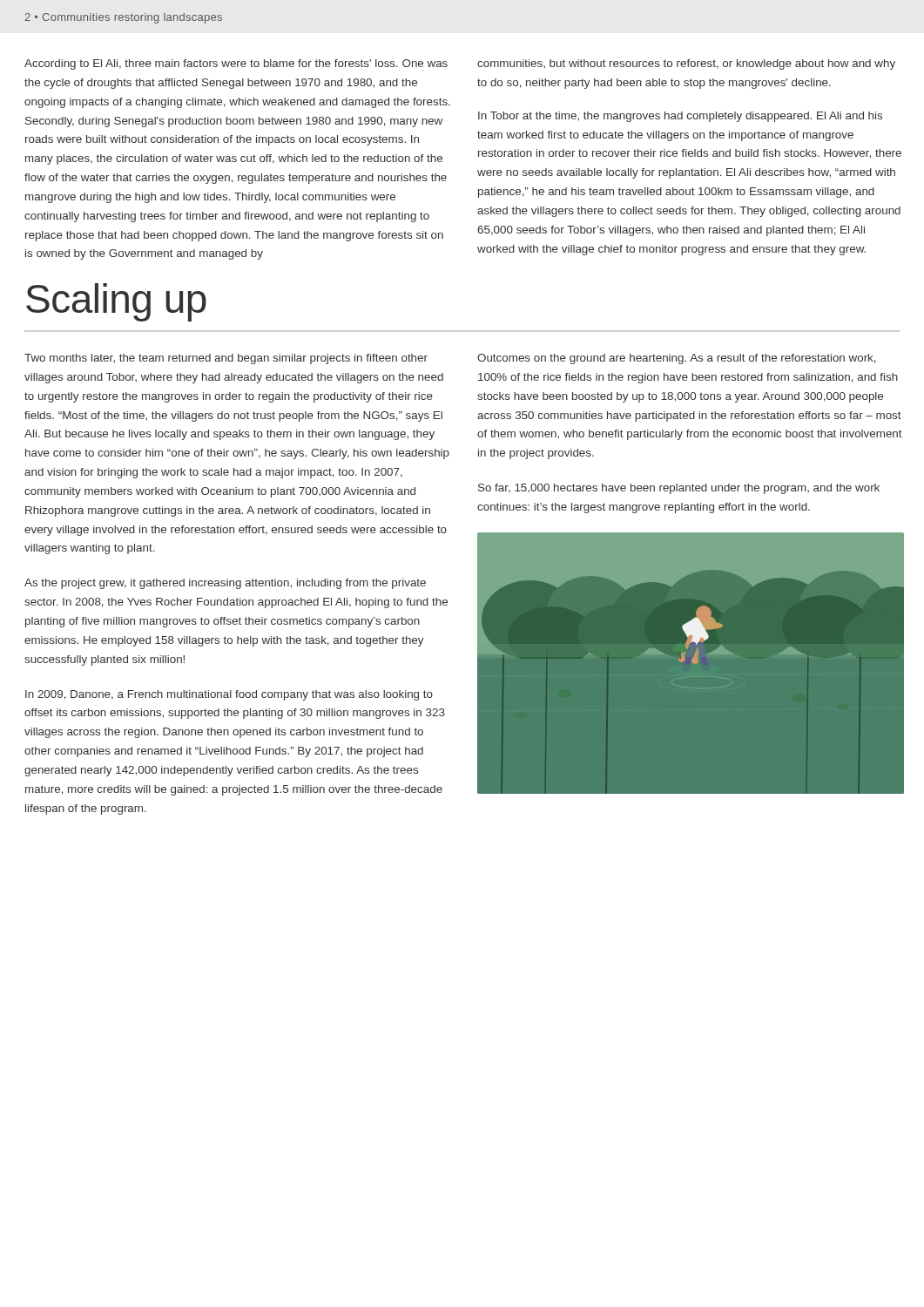Point to the text starting "Scaling up"
Viewport: 924px width, 1307px height.
tap(116, 299)
